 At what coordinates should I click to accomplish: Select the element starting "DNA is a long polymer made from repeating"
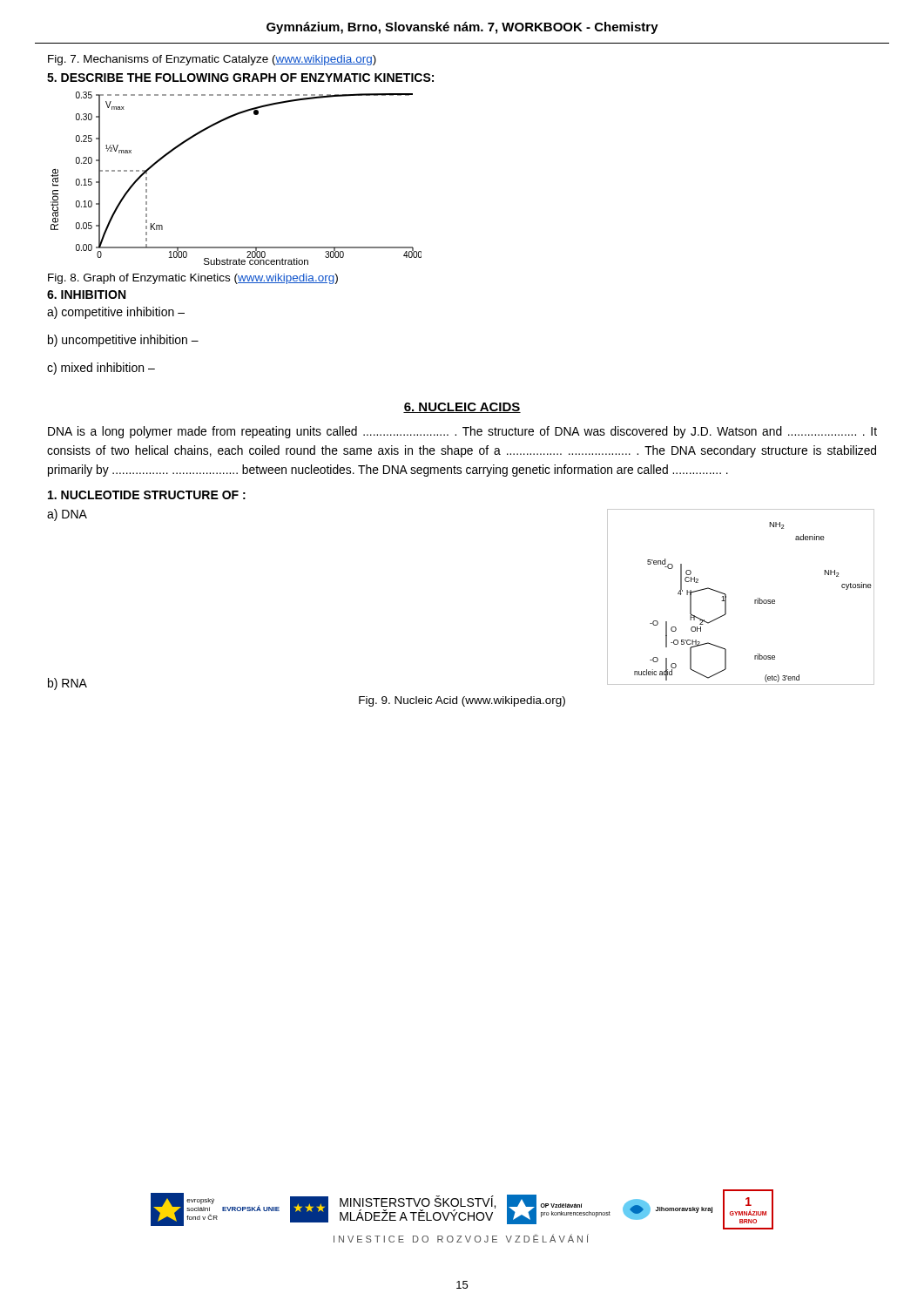pyautogui.click(x=462, y=451)
